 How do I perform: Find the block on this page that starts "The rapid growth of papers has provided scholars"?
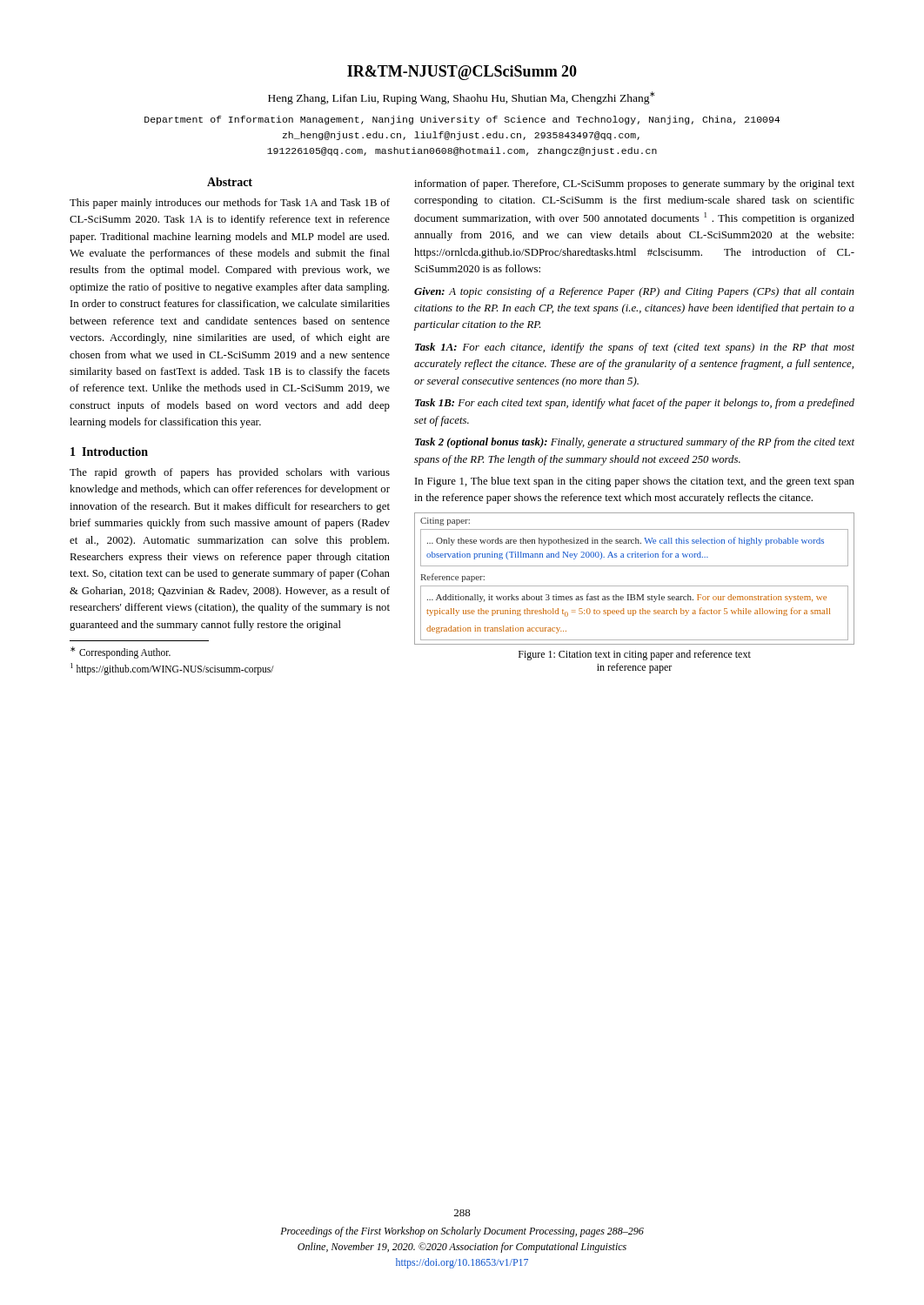pyautogui.click(x=230, y=549)
